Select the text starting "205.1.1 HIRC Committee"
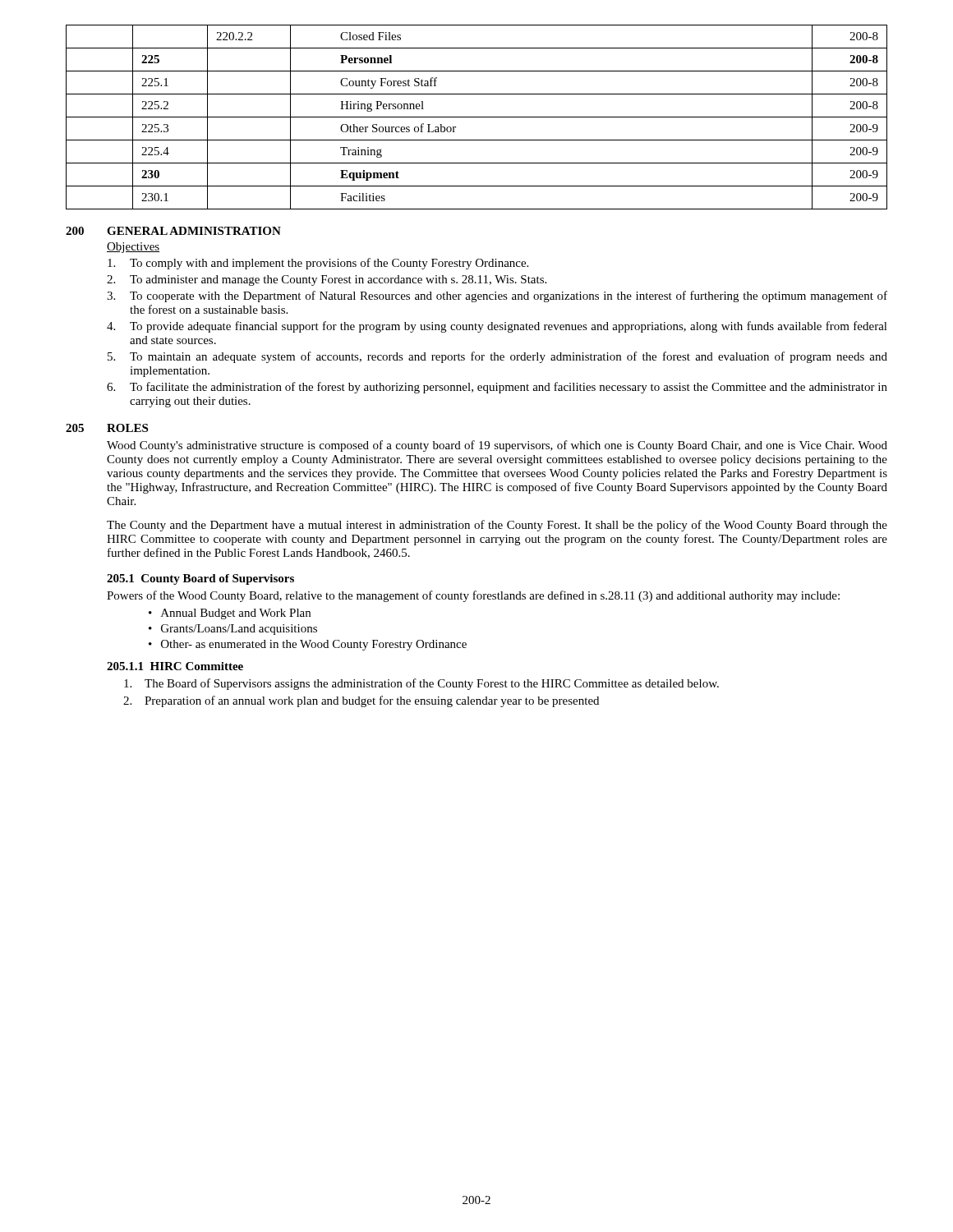 coord(175,666)
